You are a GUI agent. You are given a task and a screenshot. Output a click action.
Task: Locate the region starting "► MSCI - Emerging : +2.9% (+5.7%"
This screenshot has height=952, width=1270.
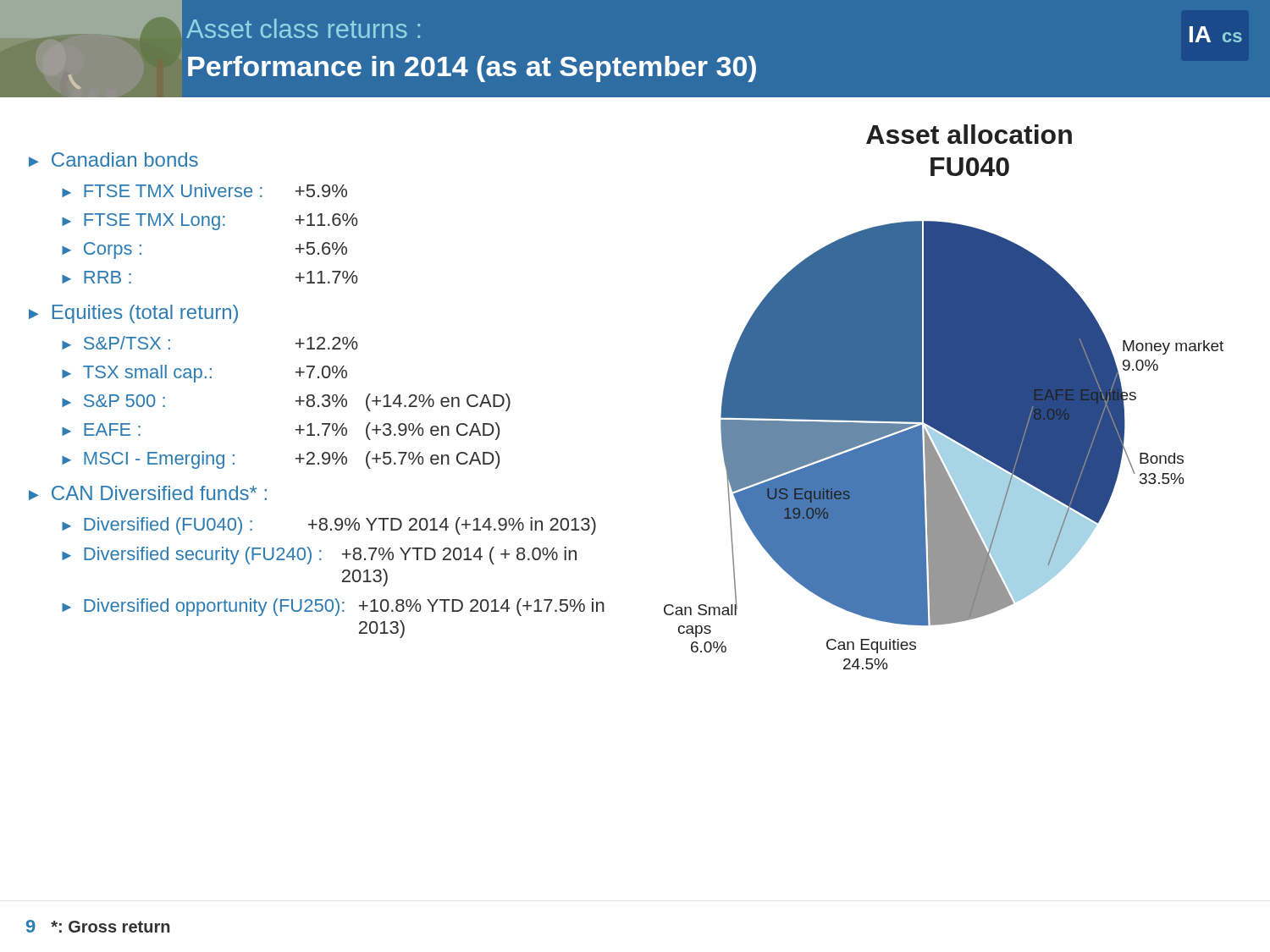click(152, 458)
